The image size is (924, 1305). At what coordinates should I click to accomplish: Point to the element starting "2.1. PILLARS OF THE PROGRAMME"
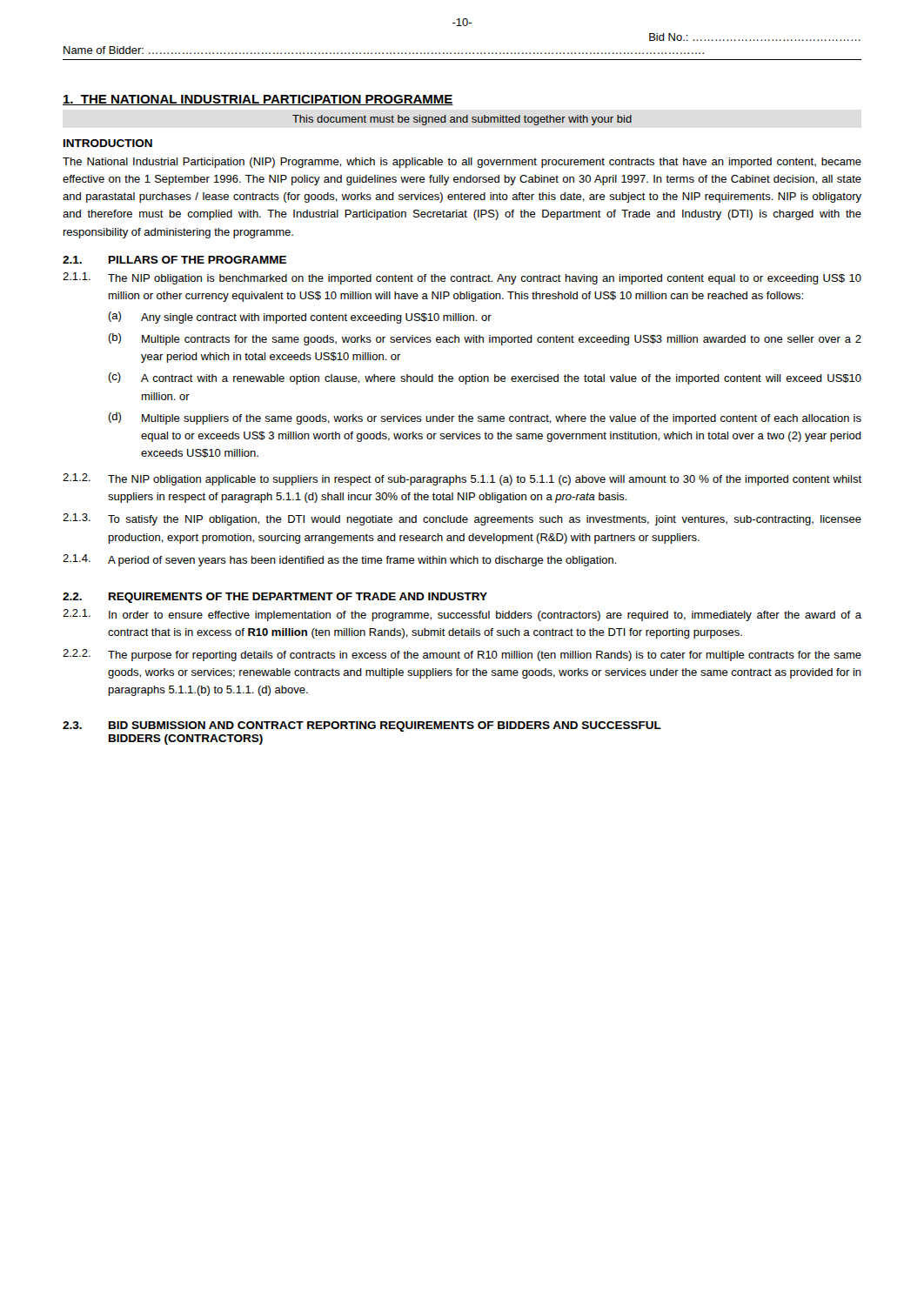175,259
